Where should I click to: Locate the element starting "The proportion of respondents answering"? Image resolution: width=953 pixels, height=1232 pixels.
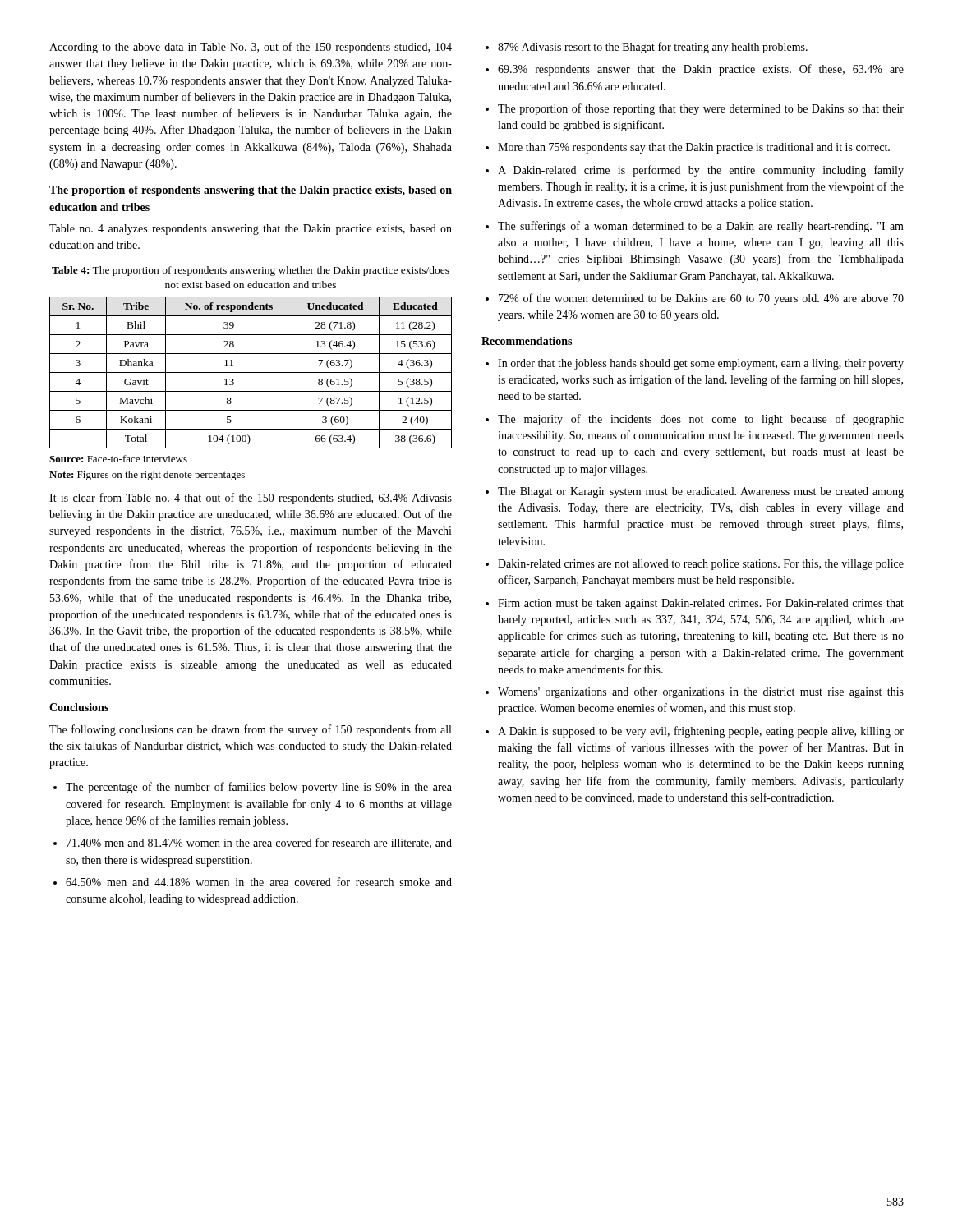251,199
